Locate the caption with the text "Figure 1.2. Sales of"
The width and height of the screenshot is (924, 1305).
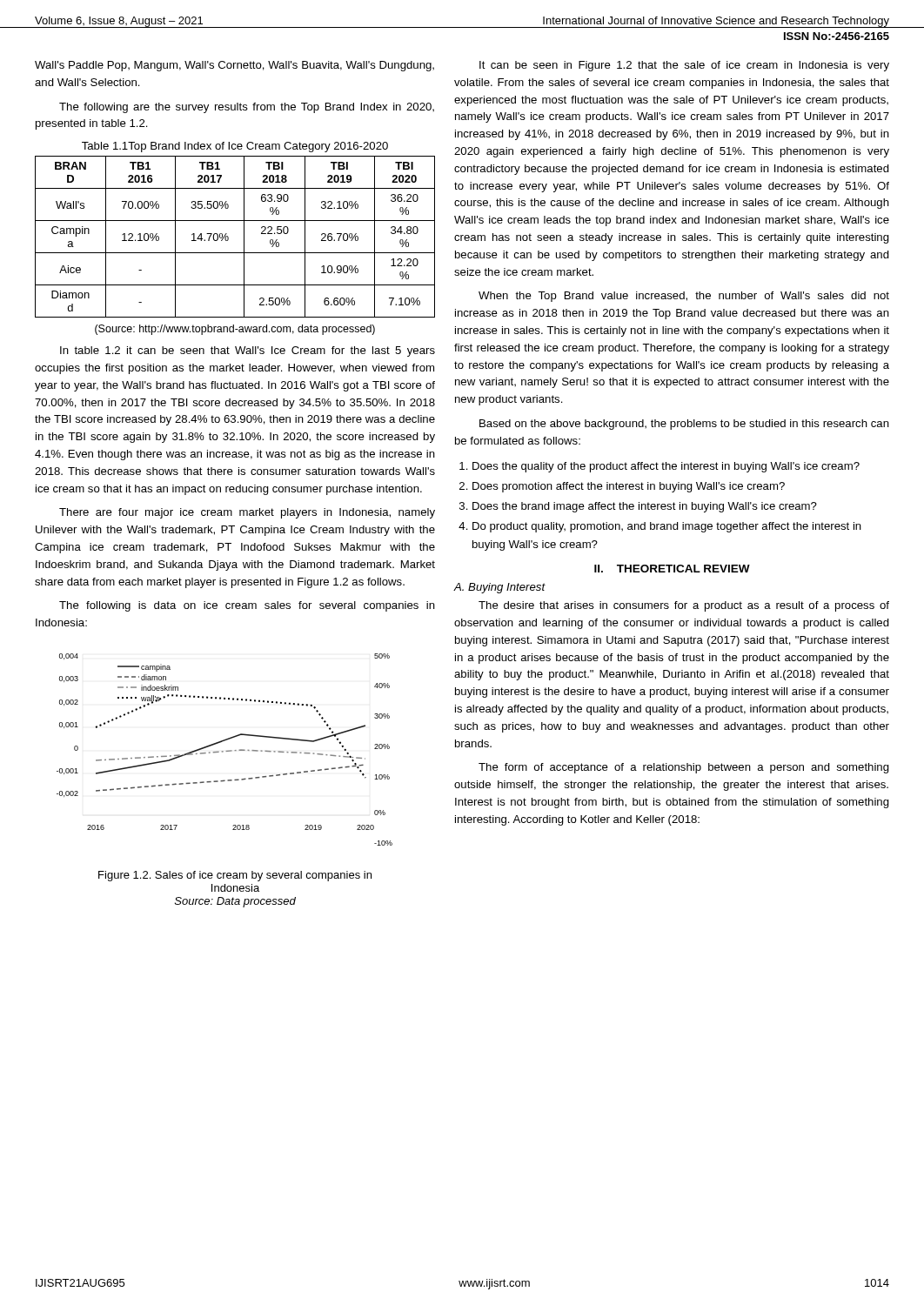tap(235, 881)
